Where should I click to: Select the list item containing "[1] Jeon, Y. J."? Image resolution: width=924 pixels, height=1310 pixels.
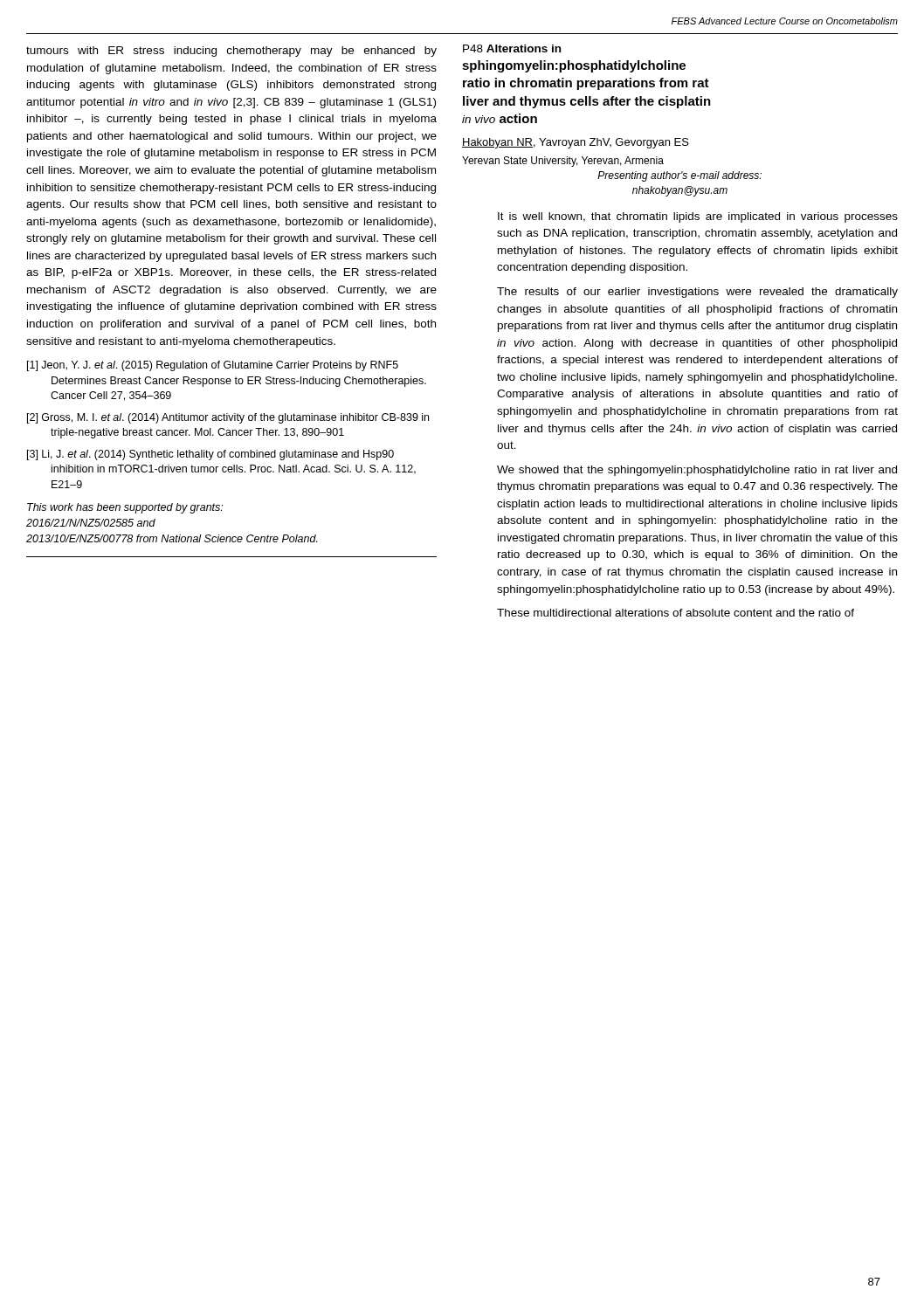[x=227, y=380]
